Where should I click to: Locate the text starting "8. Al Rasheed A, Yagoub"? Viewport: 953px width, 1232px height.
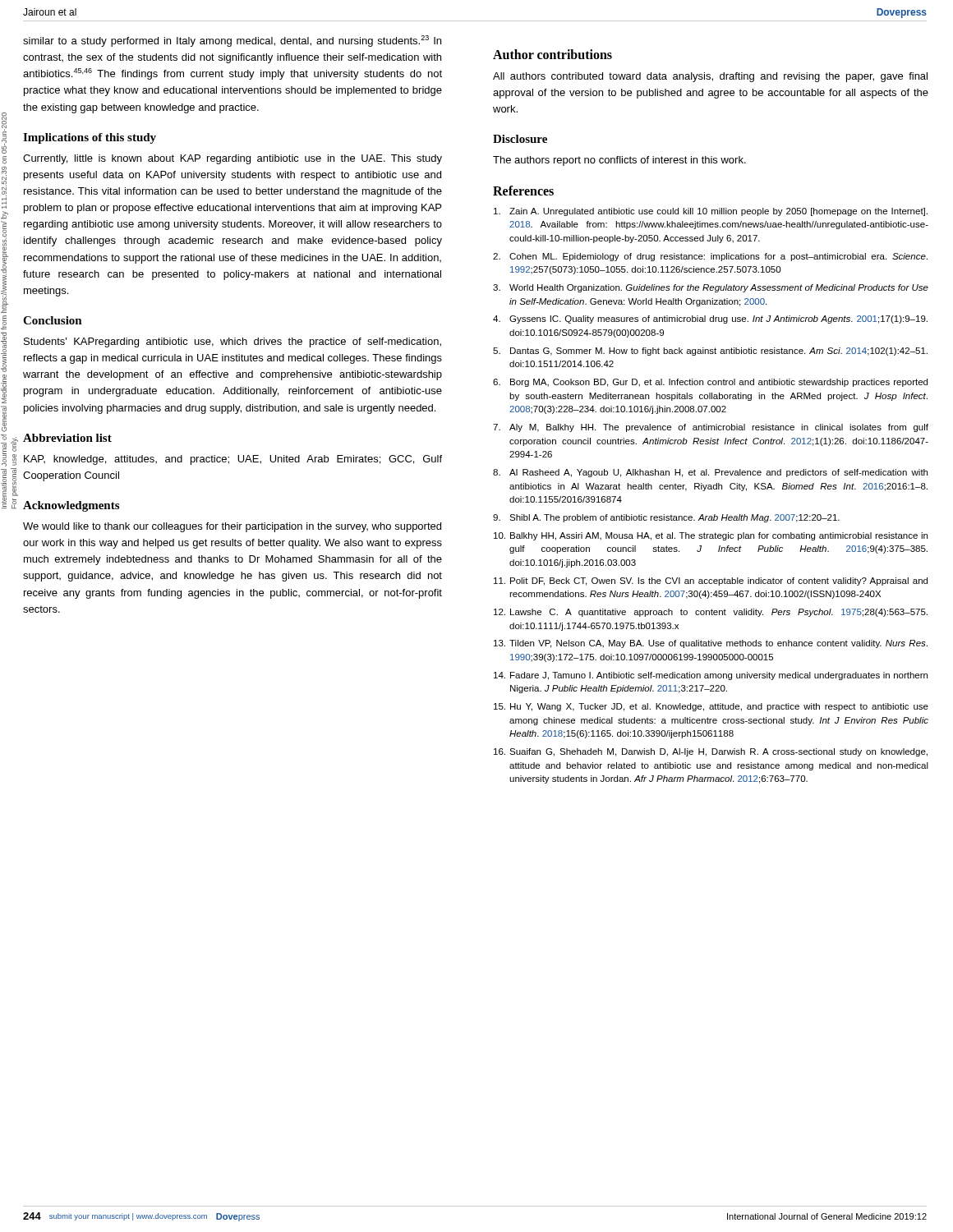(711, 486)
